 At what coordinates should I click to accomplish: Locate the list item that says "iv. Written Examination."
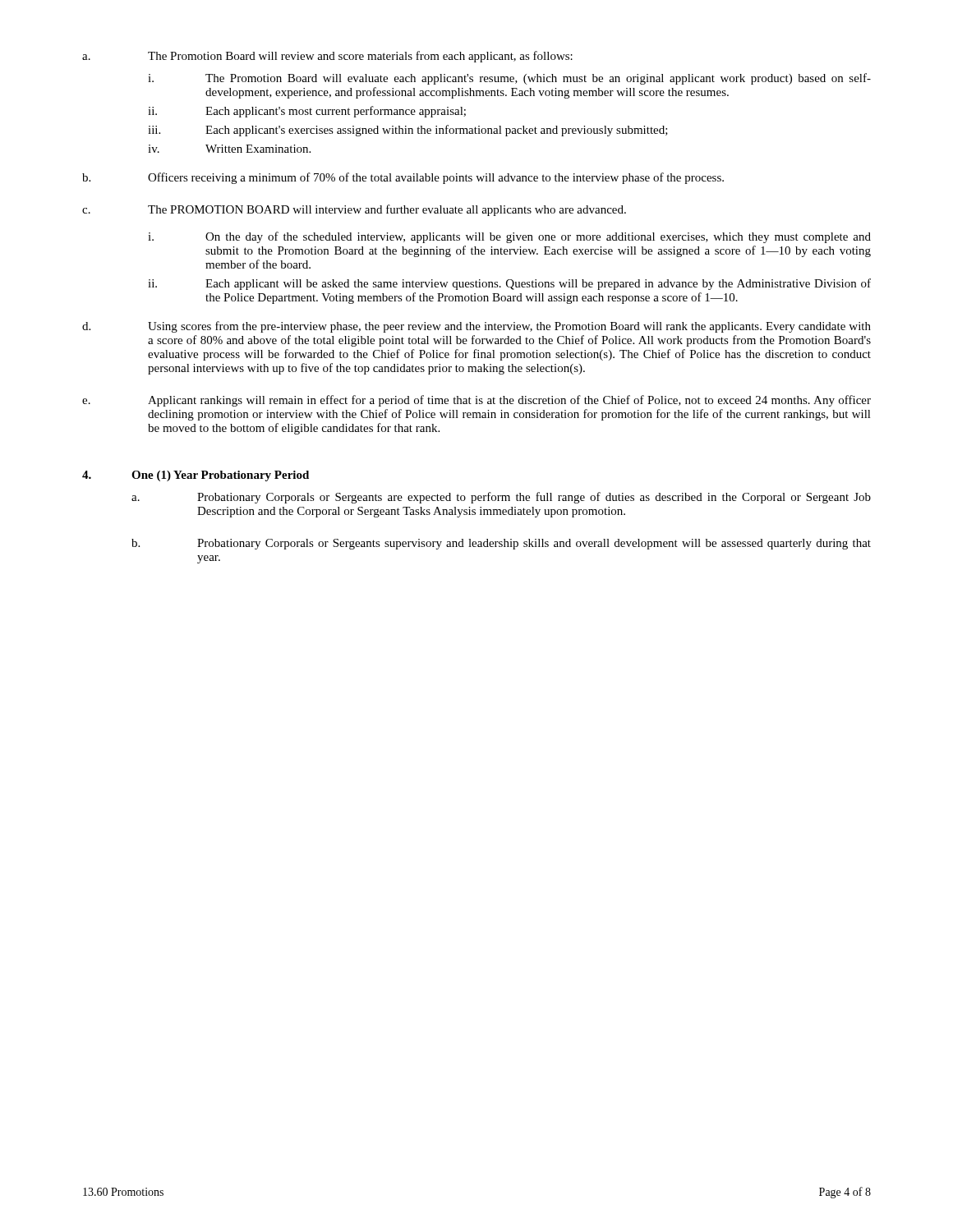click(229, 149)
